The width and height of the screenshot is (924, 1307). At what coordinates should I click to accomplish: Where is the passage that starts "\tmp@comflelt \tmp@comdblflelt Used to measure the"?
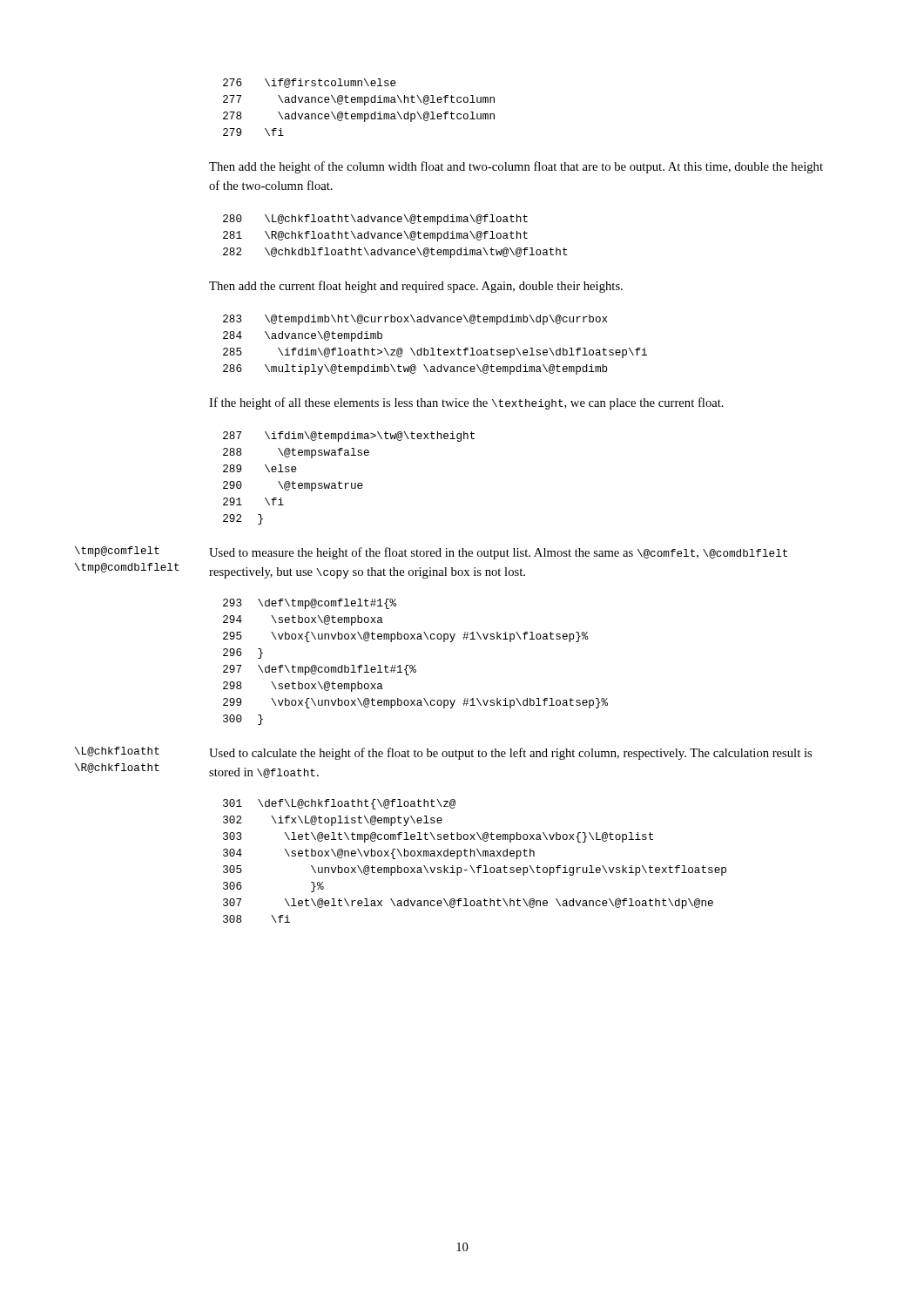coord(523,562)
